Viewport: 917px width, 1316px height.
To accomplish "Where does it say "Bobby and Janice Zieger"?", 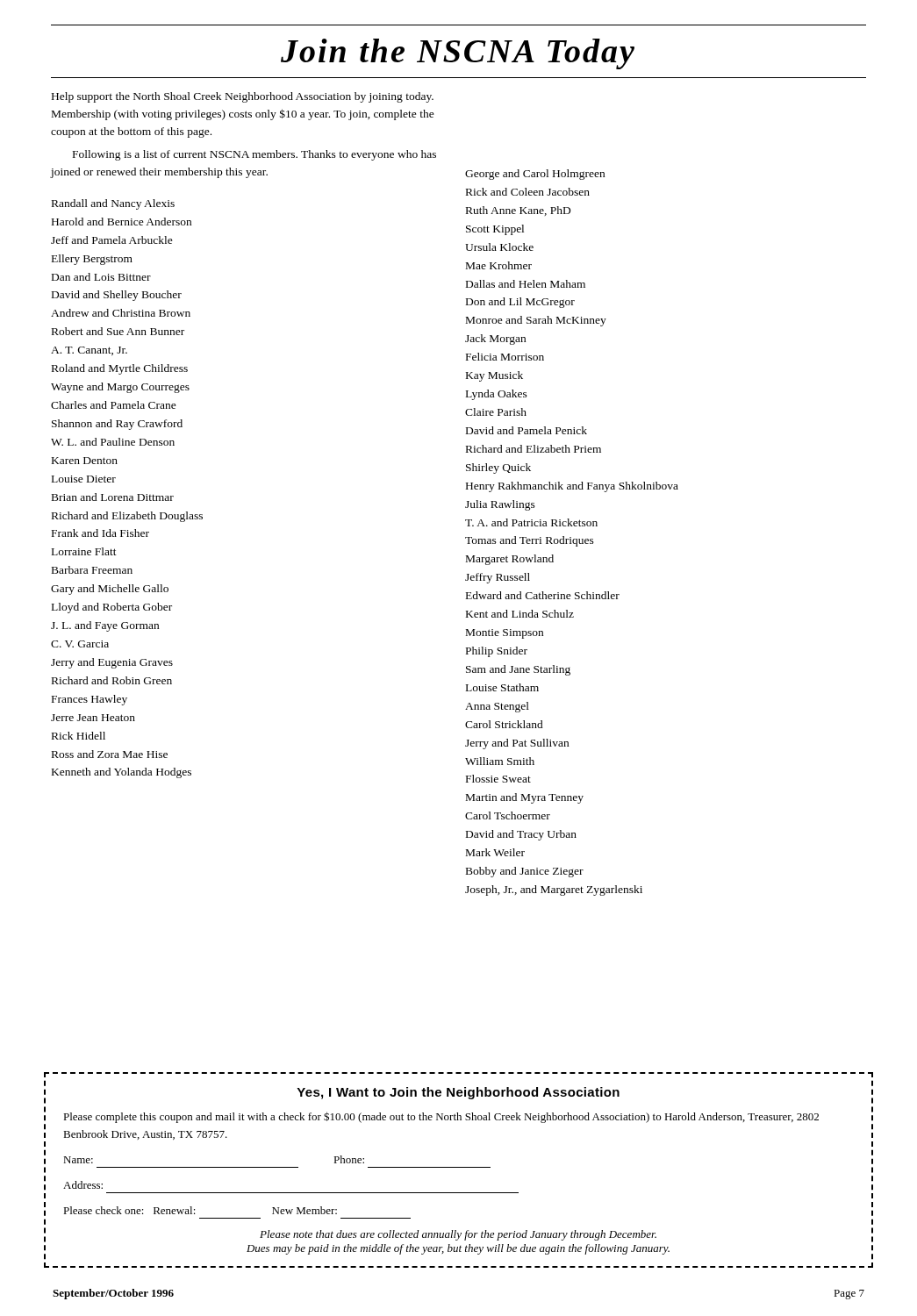I will point(524,871).
